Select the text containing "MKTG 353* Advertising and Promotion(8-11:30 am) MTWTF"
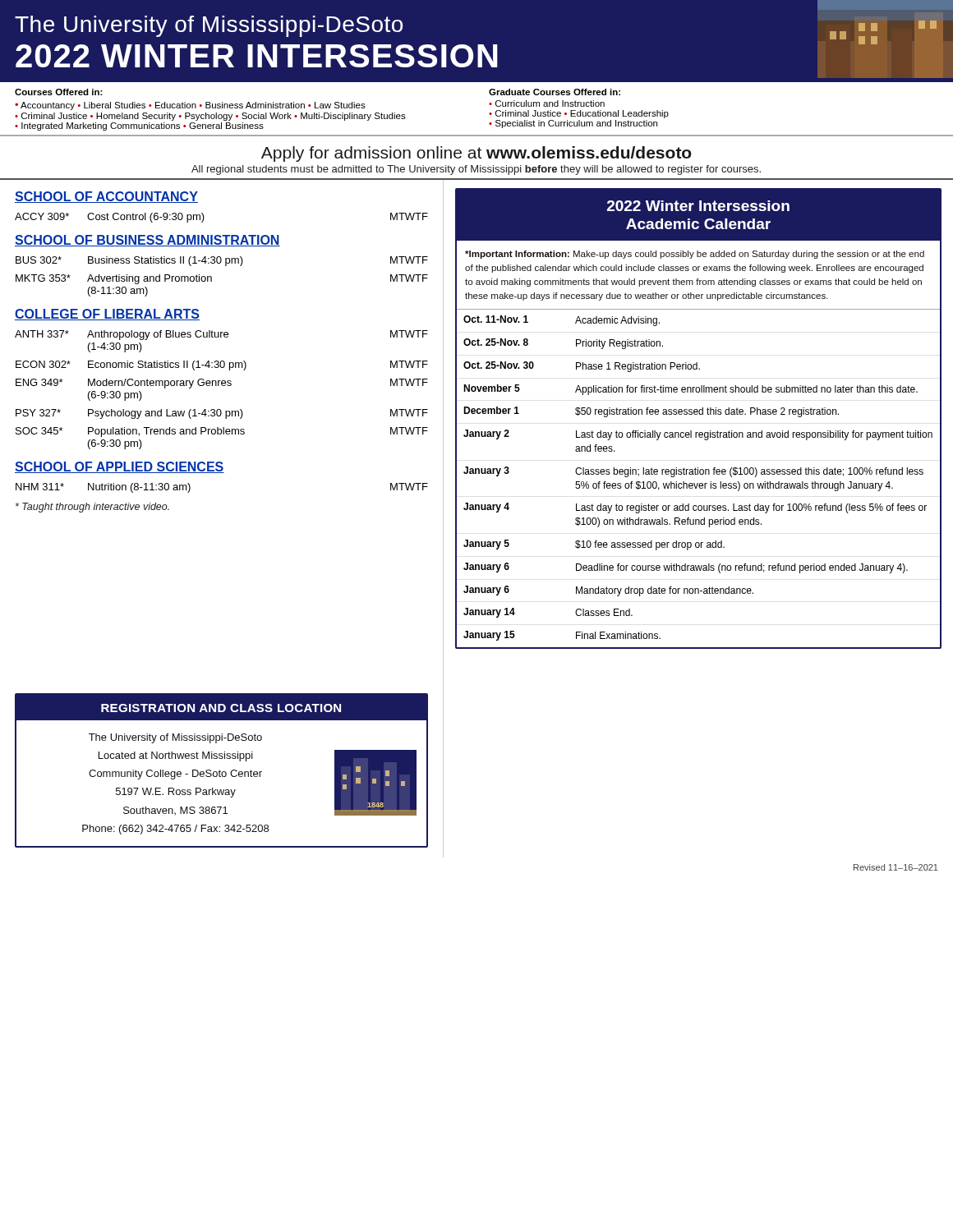The width and height of the screenshot is (953, 1232). [x=221, y=284]
